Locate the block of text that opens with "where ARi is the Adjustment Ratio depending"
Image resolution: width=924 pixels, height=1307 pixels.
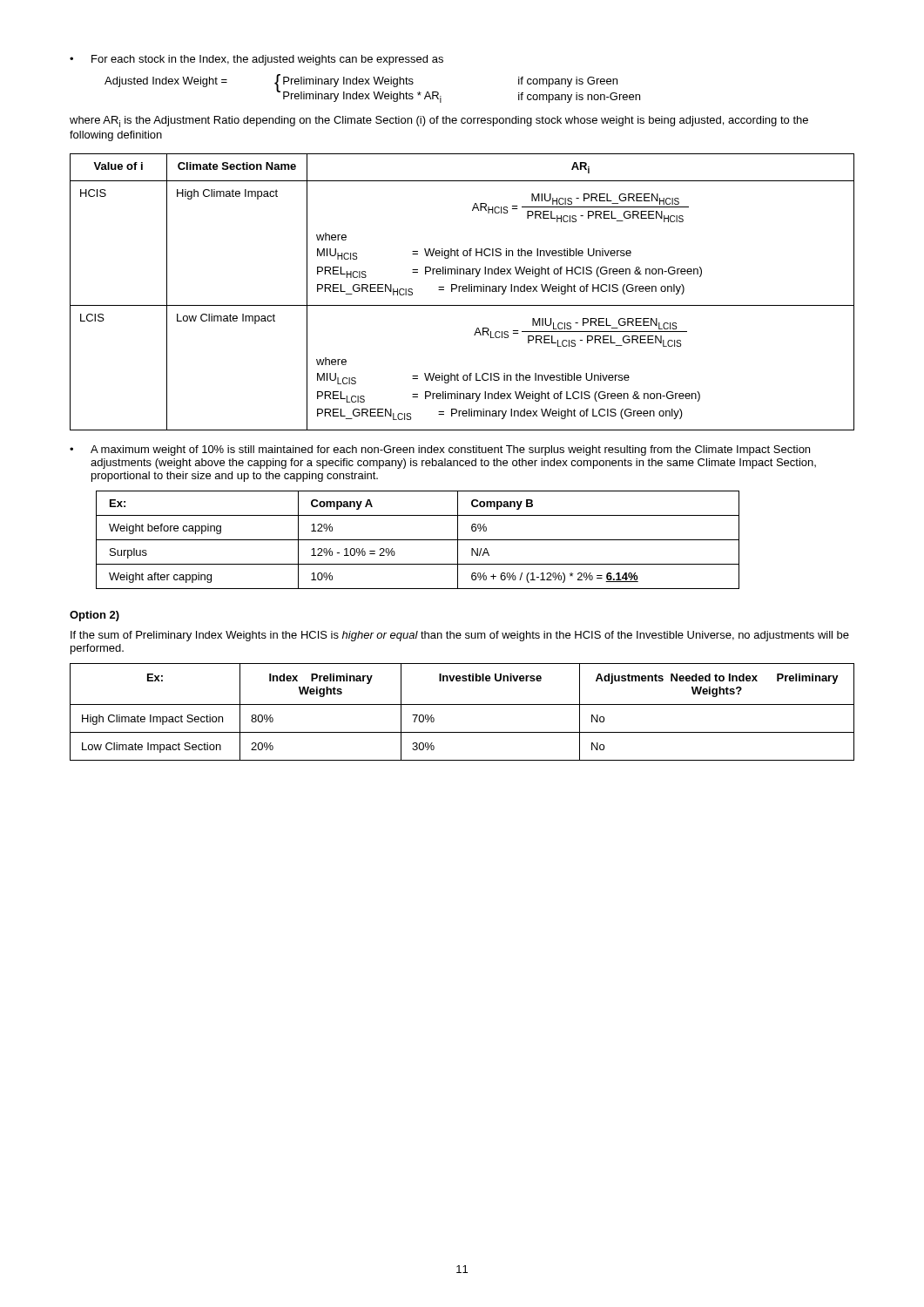(439, 127)
